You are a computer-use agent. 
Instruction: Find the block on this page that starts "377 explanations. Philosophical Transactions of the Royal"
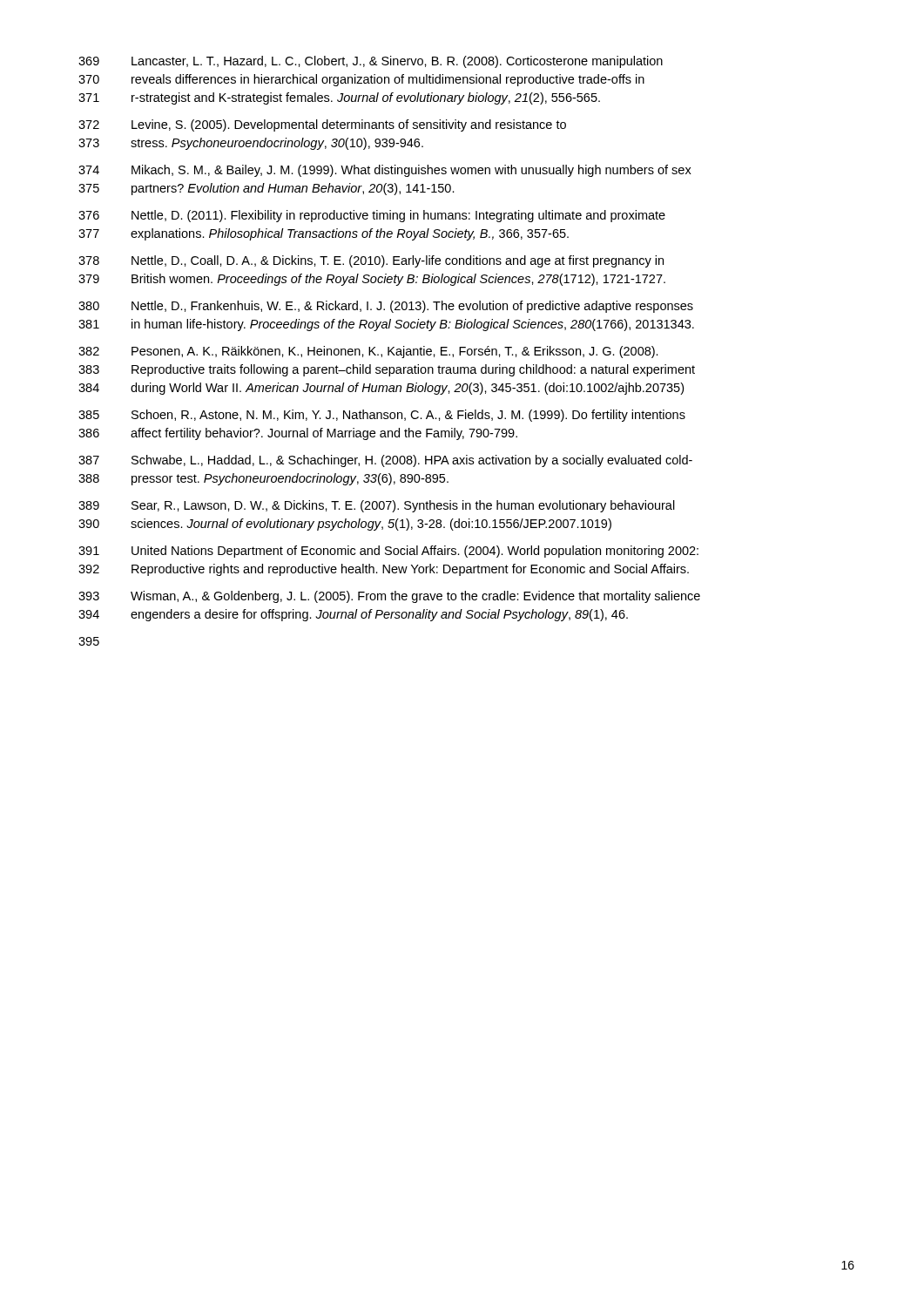click(466, 234)
